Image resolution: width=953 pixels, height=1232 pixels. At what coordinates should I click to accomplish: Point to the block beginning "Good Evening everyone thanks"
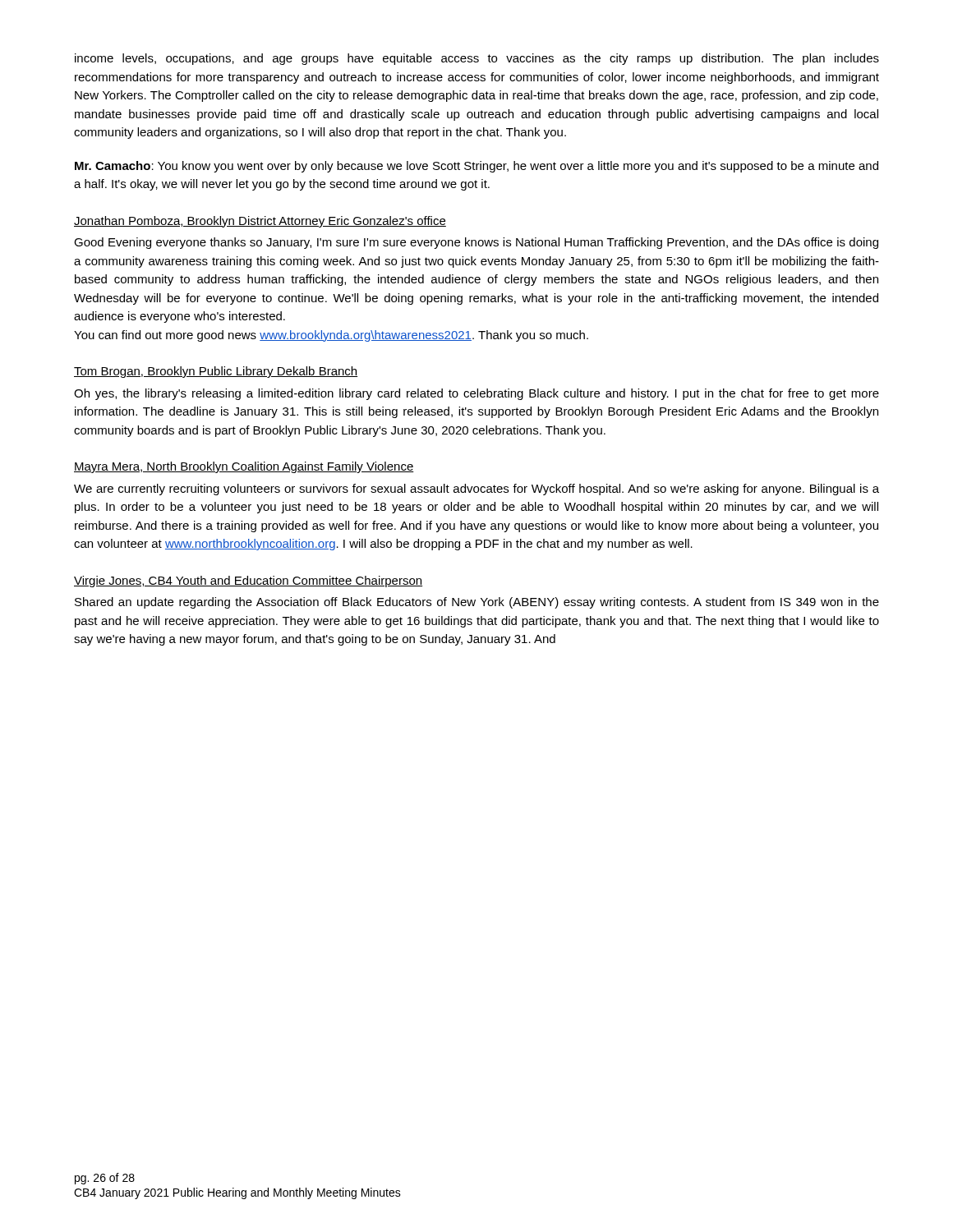point(476,288)
